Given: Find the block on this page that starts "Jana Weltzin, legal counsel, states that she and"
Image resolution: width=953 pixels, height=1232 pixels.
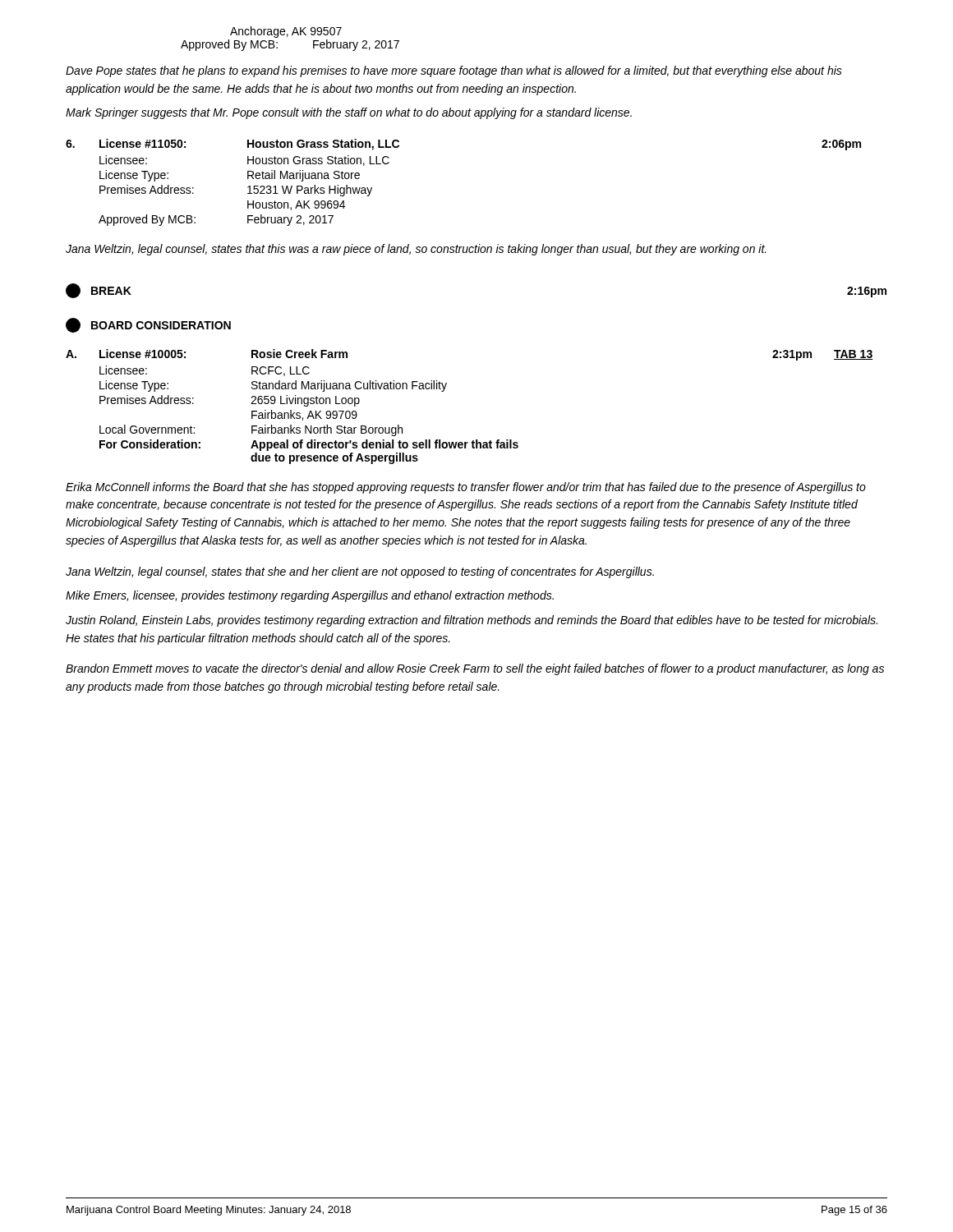Looking at the screenshot, I should point(476,605).
